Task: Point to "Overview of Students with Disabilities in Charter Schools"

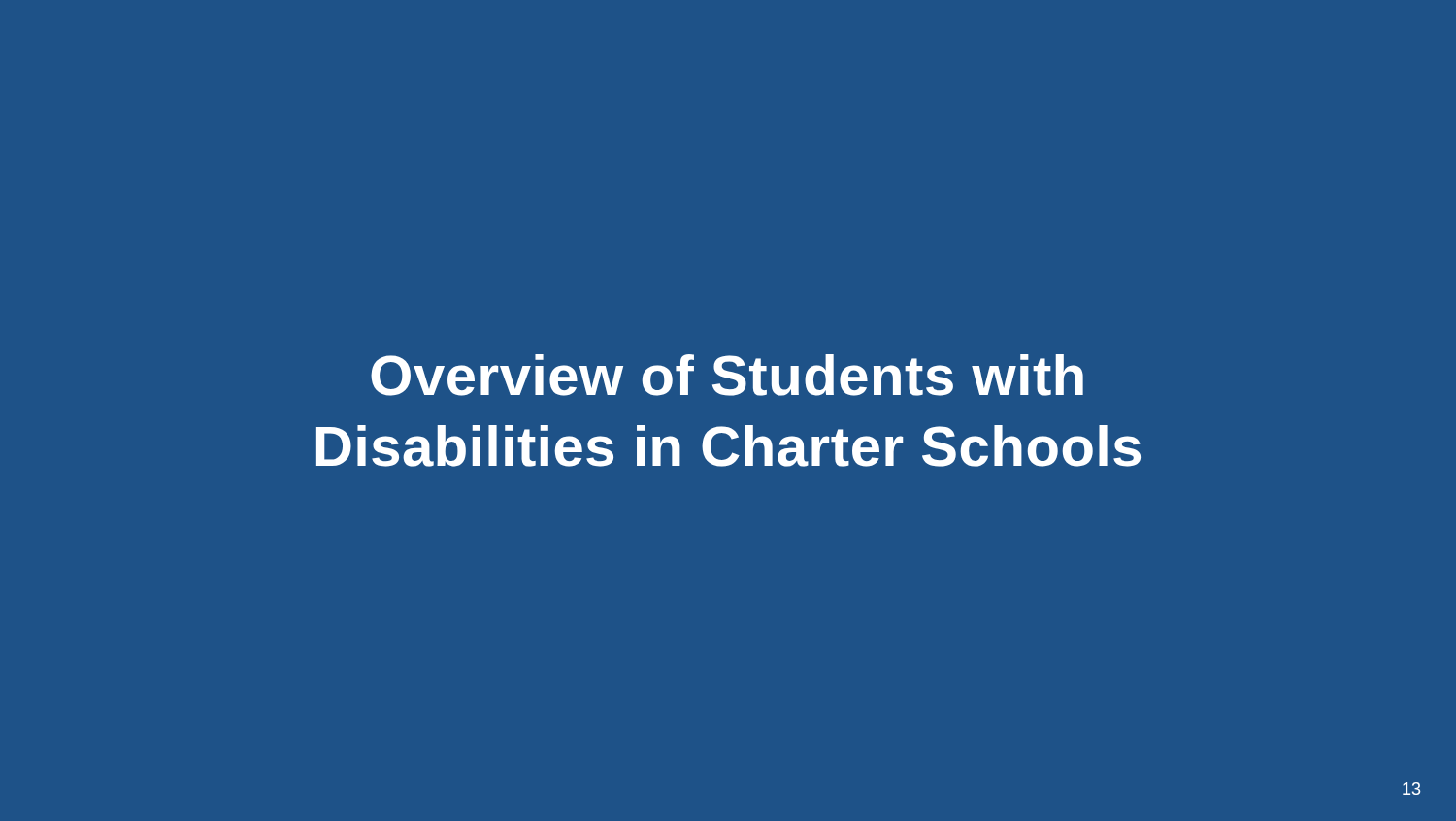Action: point(728,410)
